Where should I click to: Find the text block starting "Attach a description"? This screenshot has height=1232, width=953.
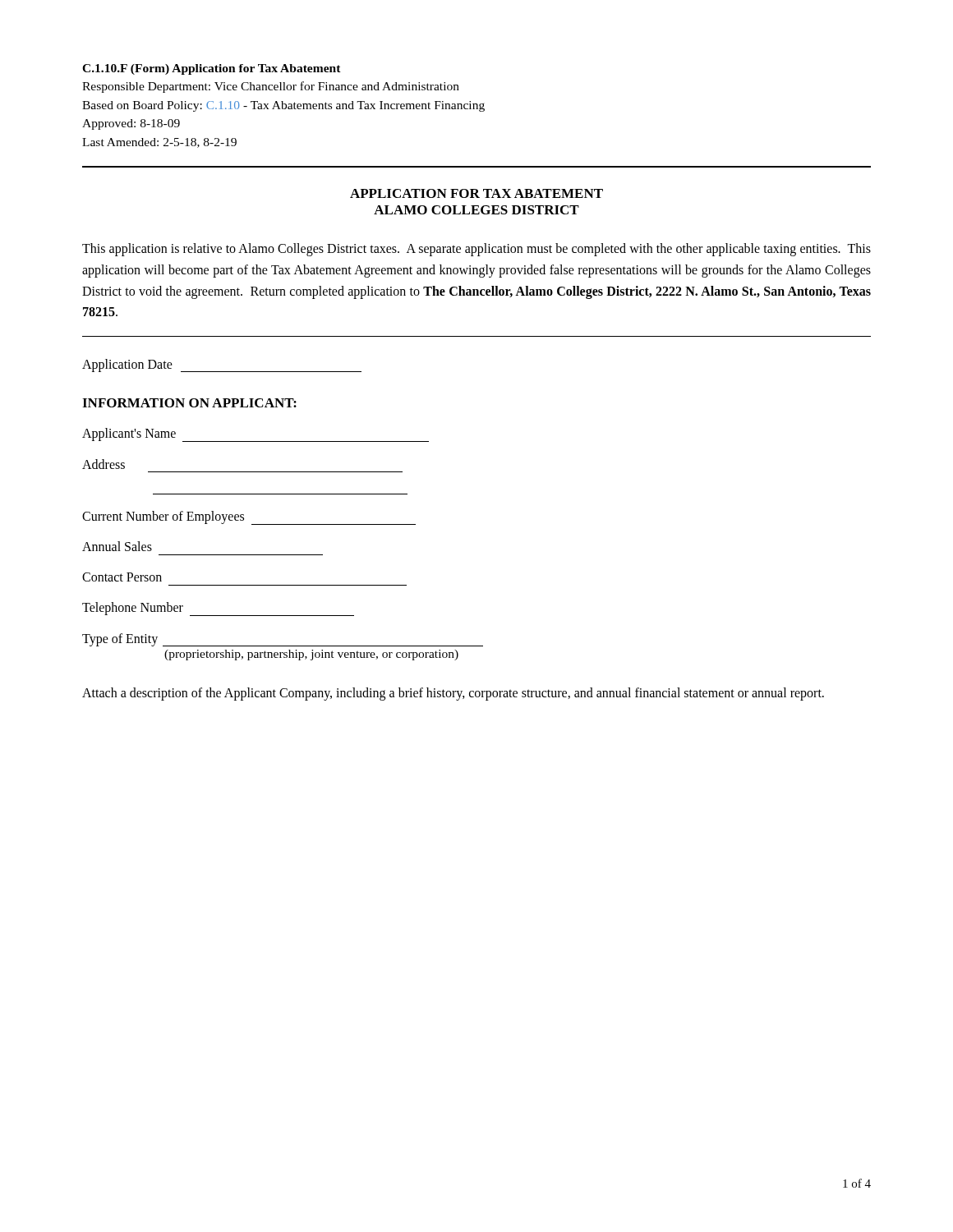[x=453, y=693]
